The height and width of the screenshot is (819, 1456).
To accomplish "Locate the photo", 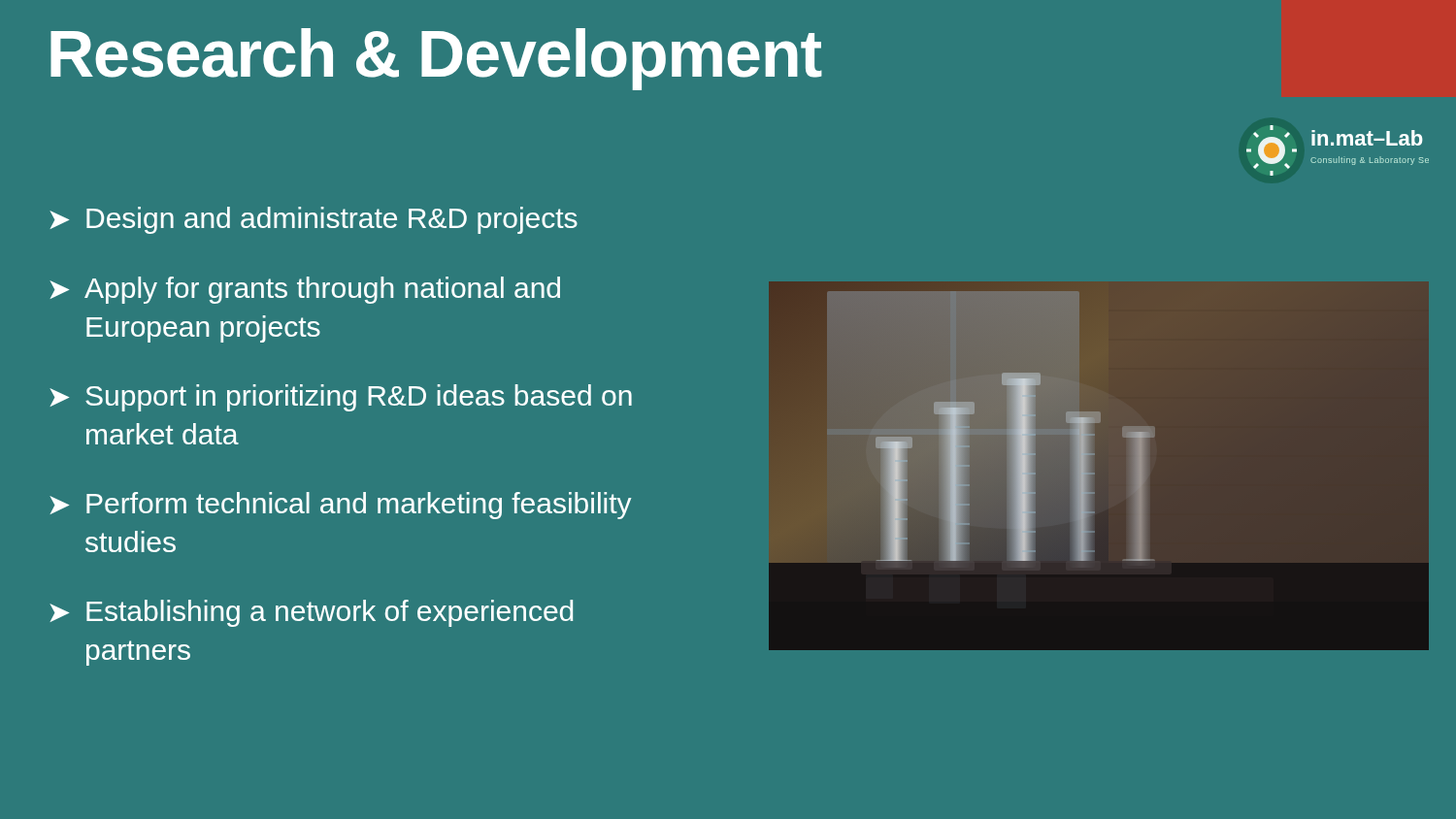I will click(1099, 466).
